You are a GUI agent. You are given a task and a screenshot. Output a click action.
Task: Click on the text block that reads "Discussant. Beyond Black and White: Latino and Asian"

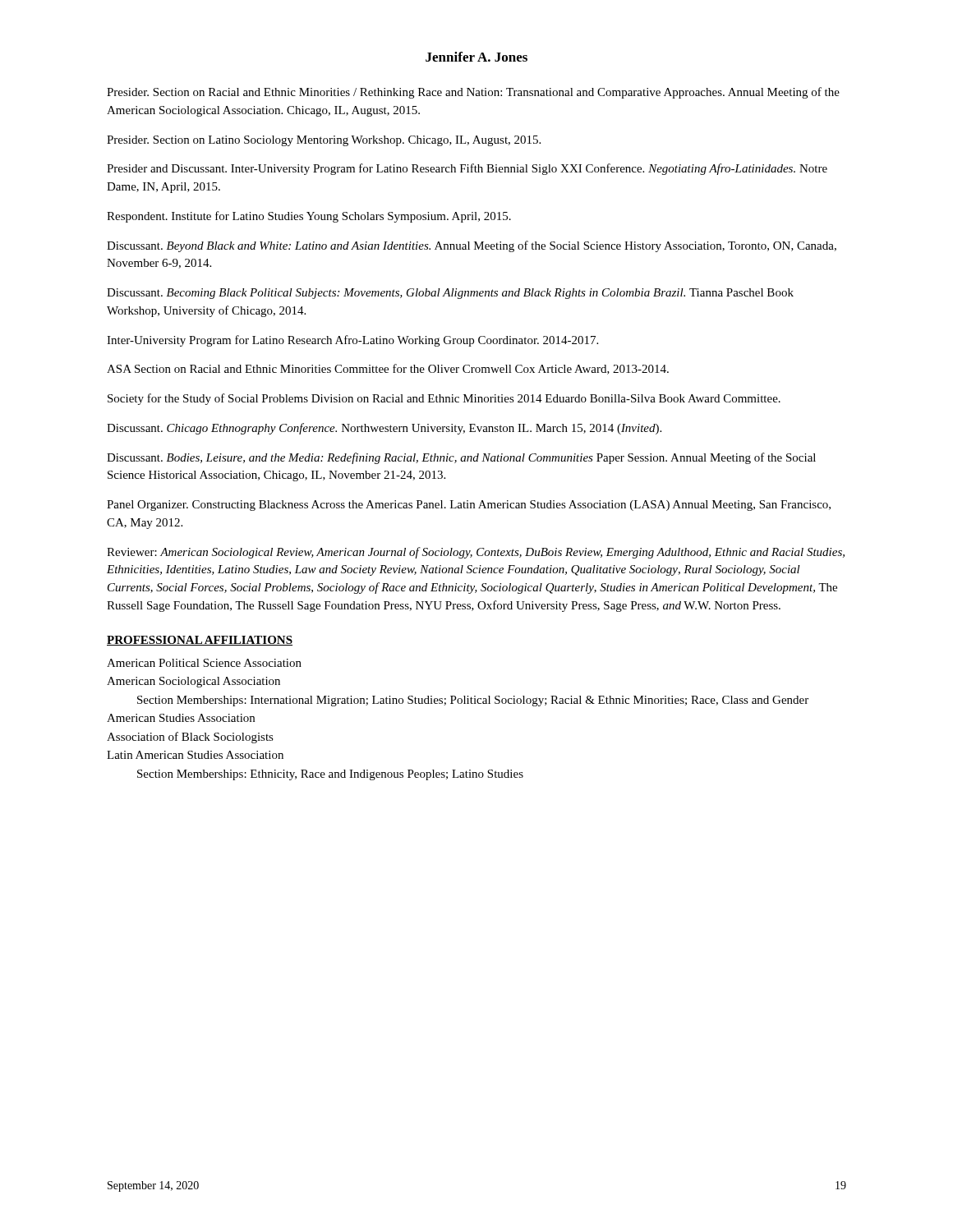[472, 254]
